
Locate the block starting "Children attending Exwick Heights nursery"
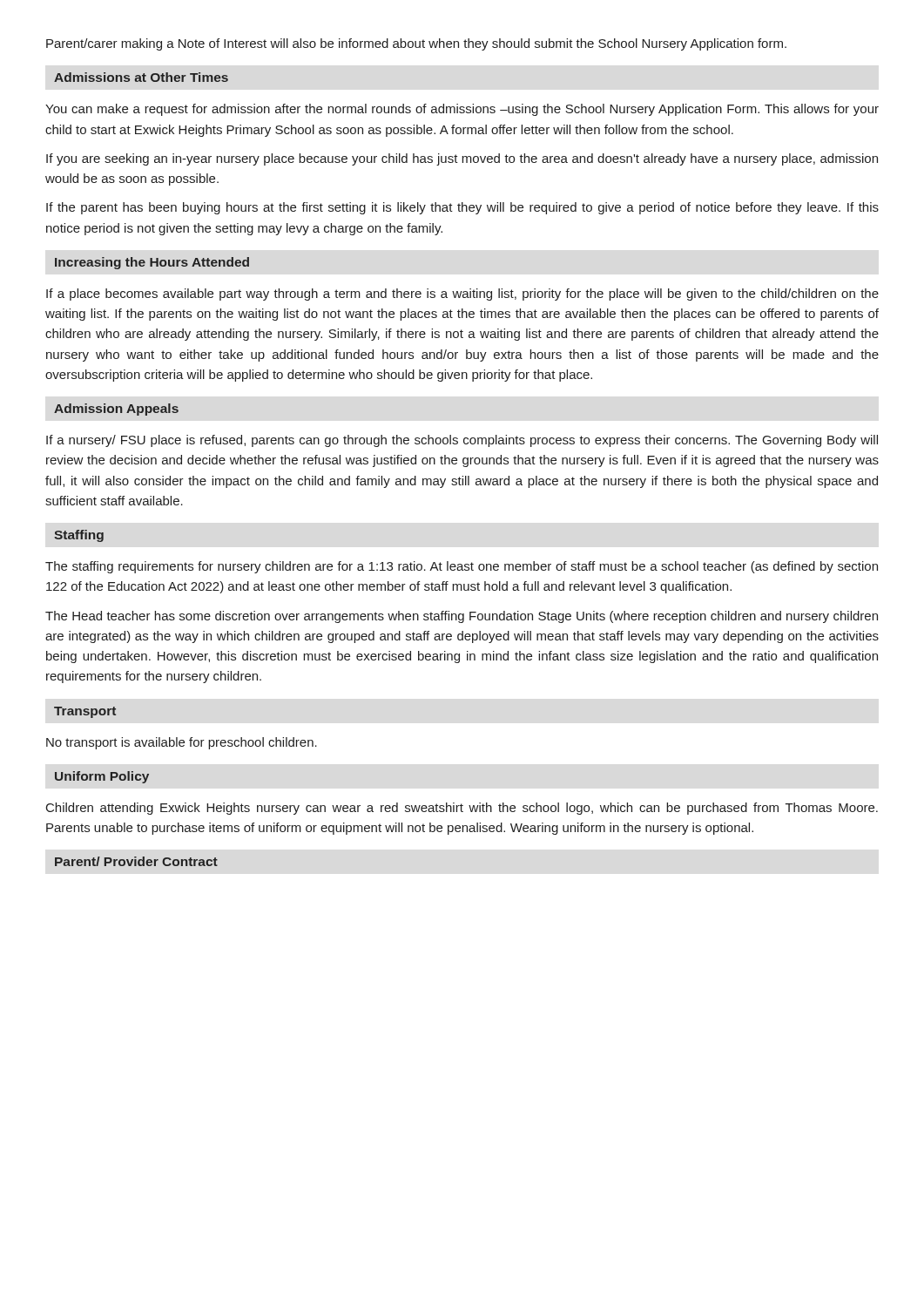point(462,817)
